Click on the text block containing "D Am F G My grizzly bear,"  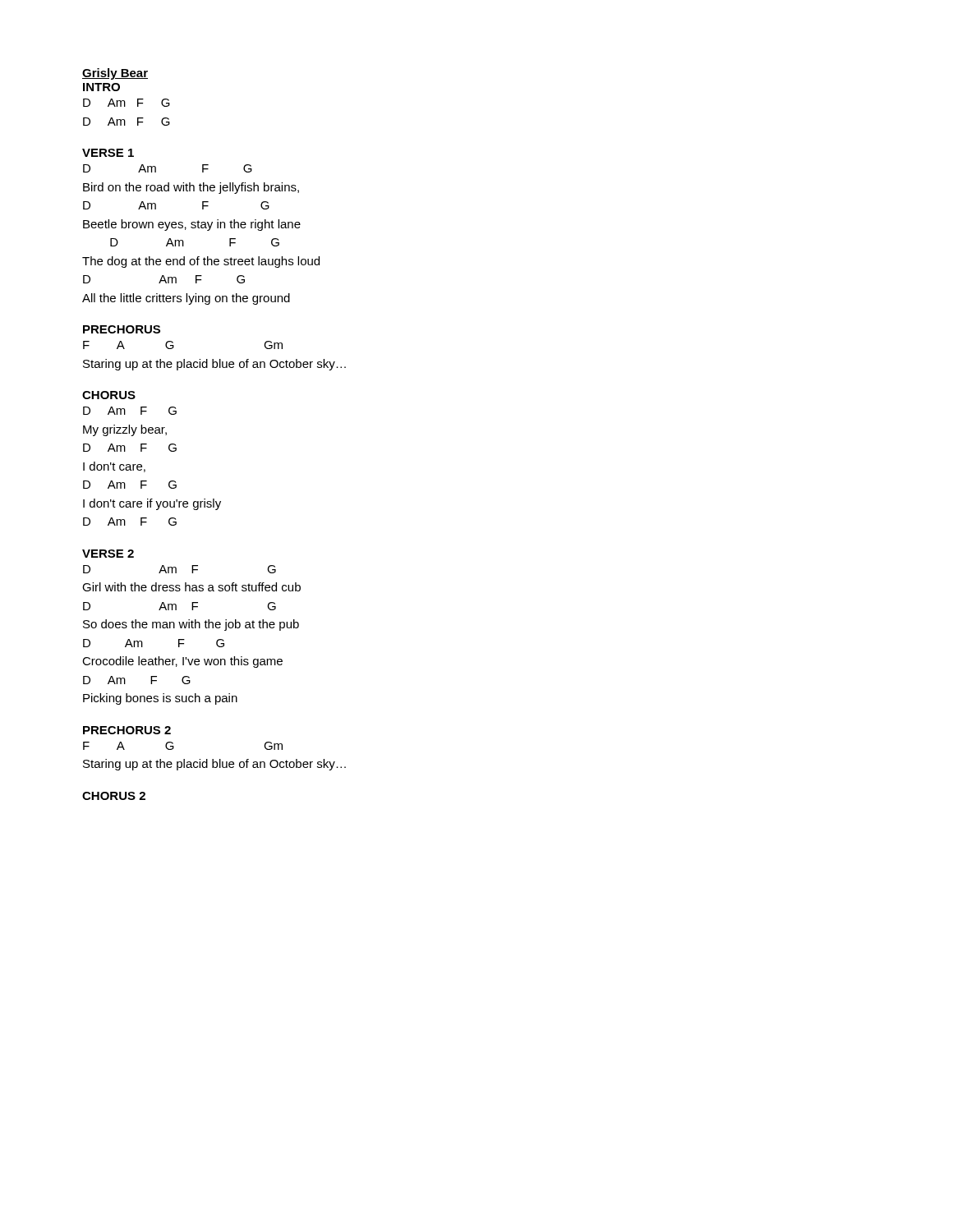pyautogui.click(x=116, y=410)
